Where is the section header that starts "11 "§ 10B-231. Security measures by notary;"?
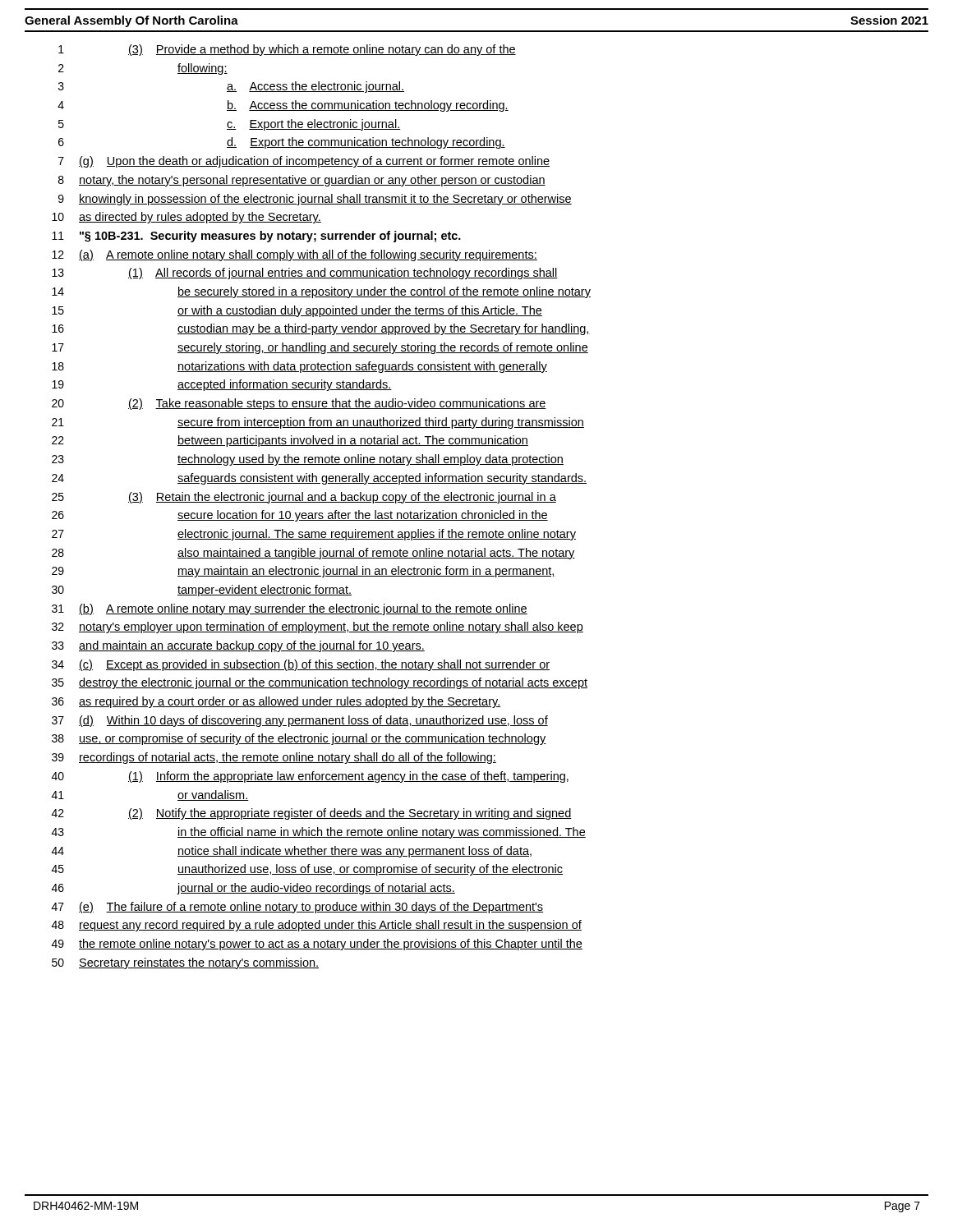Image resolution: width=953 pixels, height=1232 pixels. [256, 237]
